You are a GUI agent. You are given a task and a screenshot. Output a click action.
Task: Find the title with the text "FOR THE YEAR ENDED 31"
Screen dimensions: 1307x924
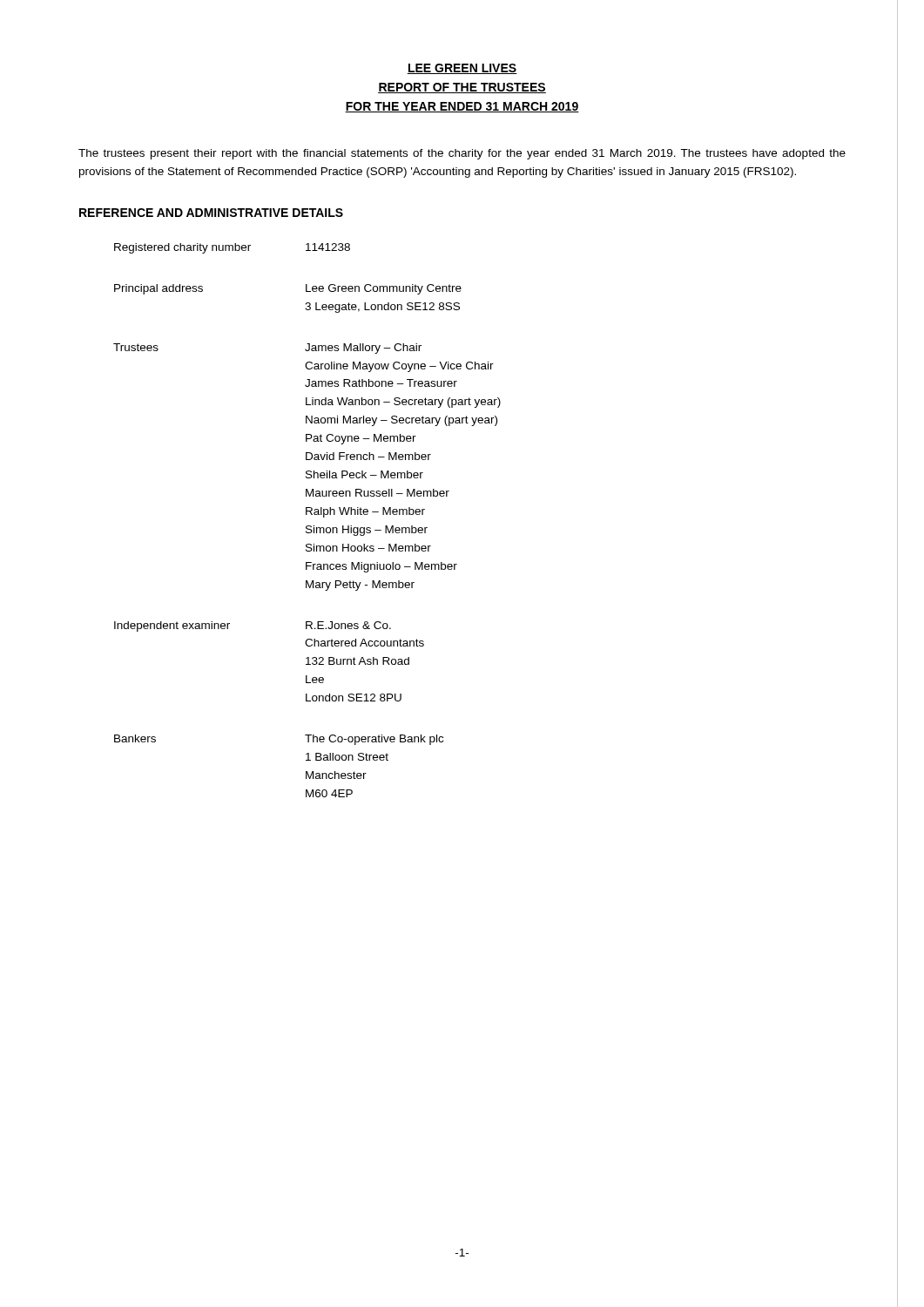tap(462, 106)
